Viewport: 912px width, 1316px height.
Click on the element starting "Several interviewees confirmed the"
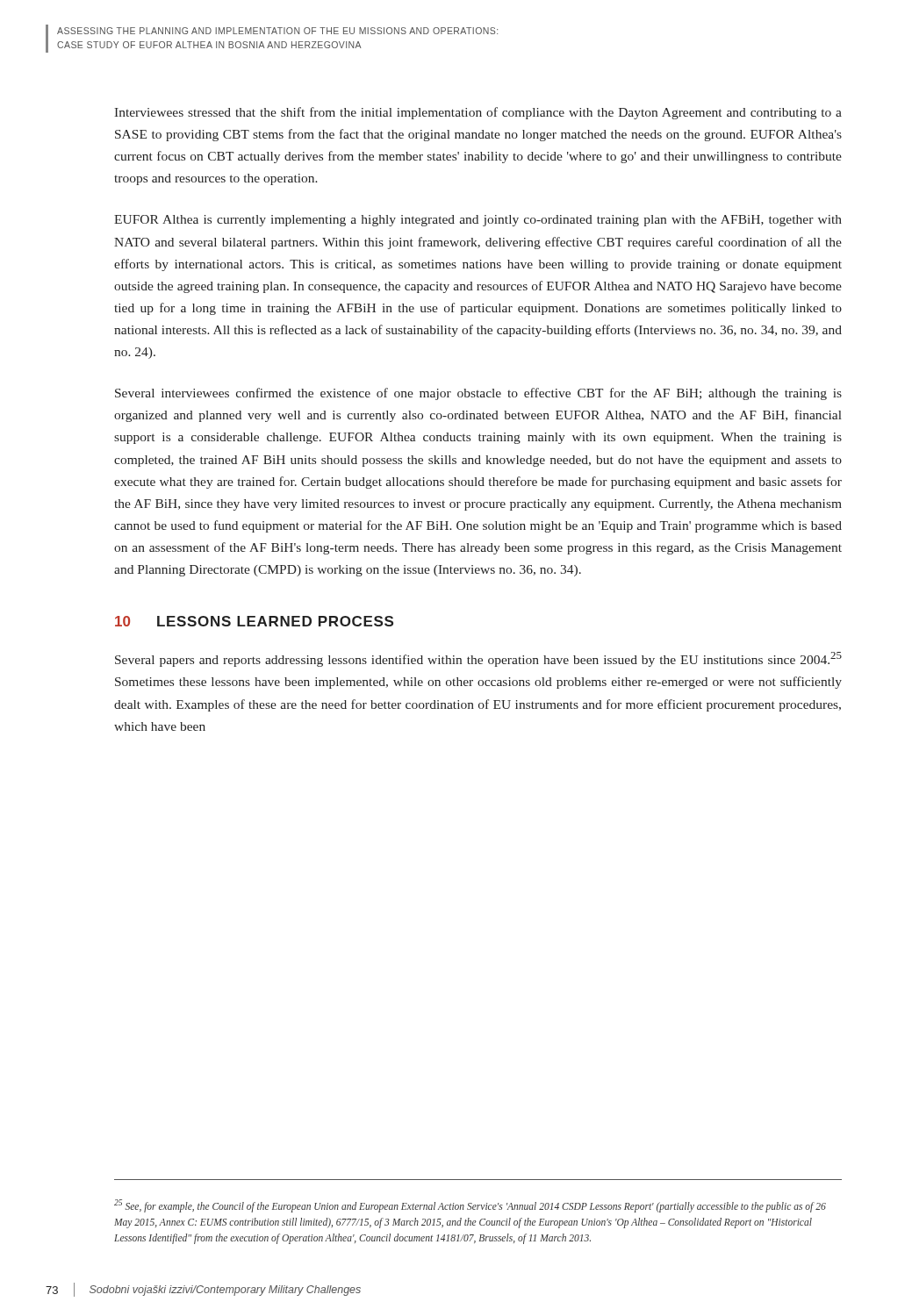[x=478, y=481]
